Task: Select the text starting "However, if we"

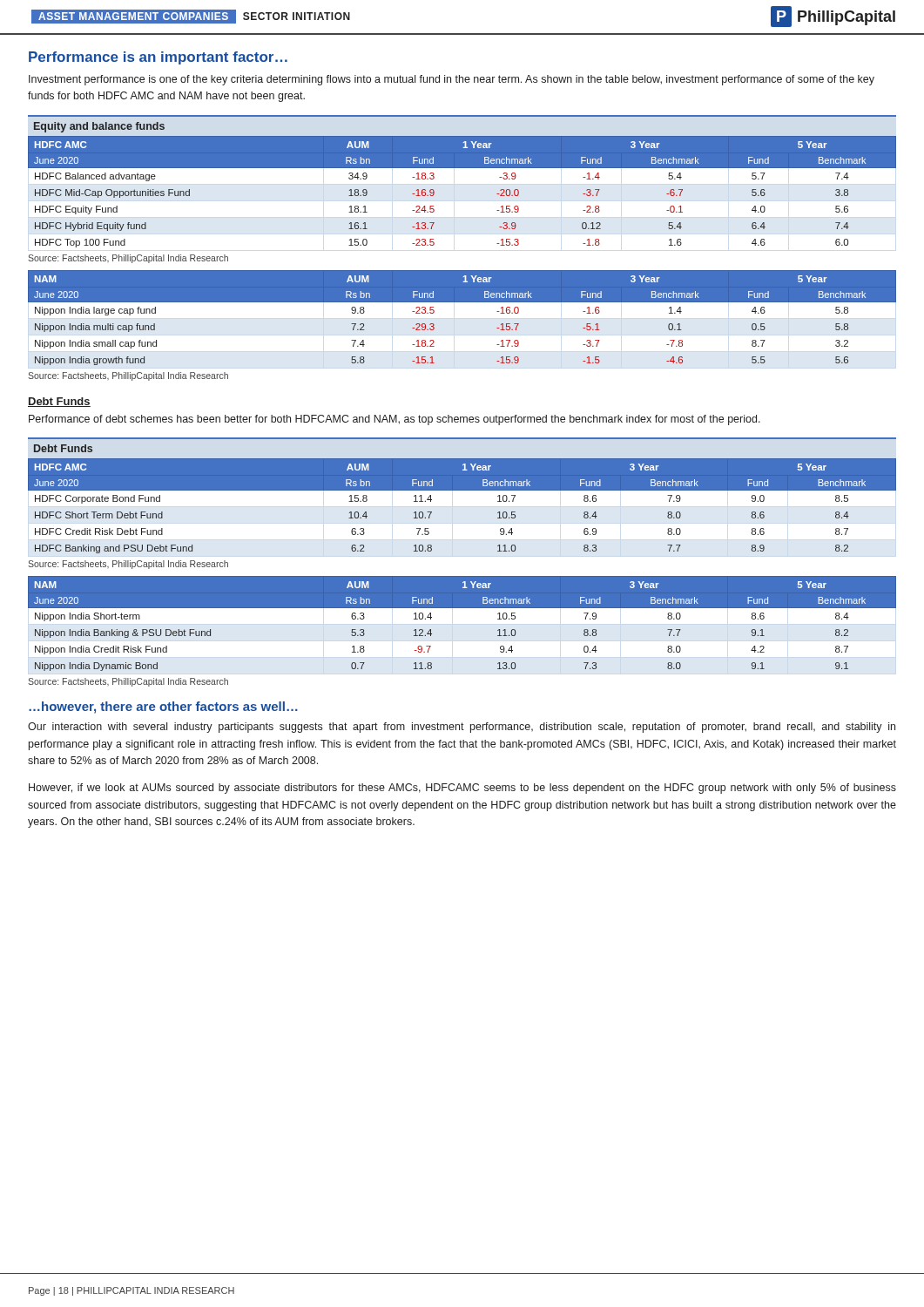Action: point(462,805)
